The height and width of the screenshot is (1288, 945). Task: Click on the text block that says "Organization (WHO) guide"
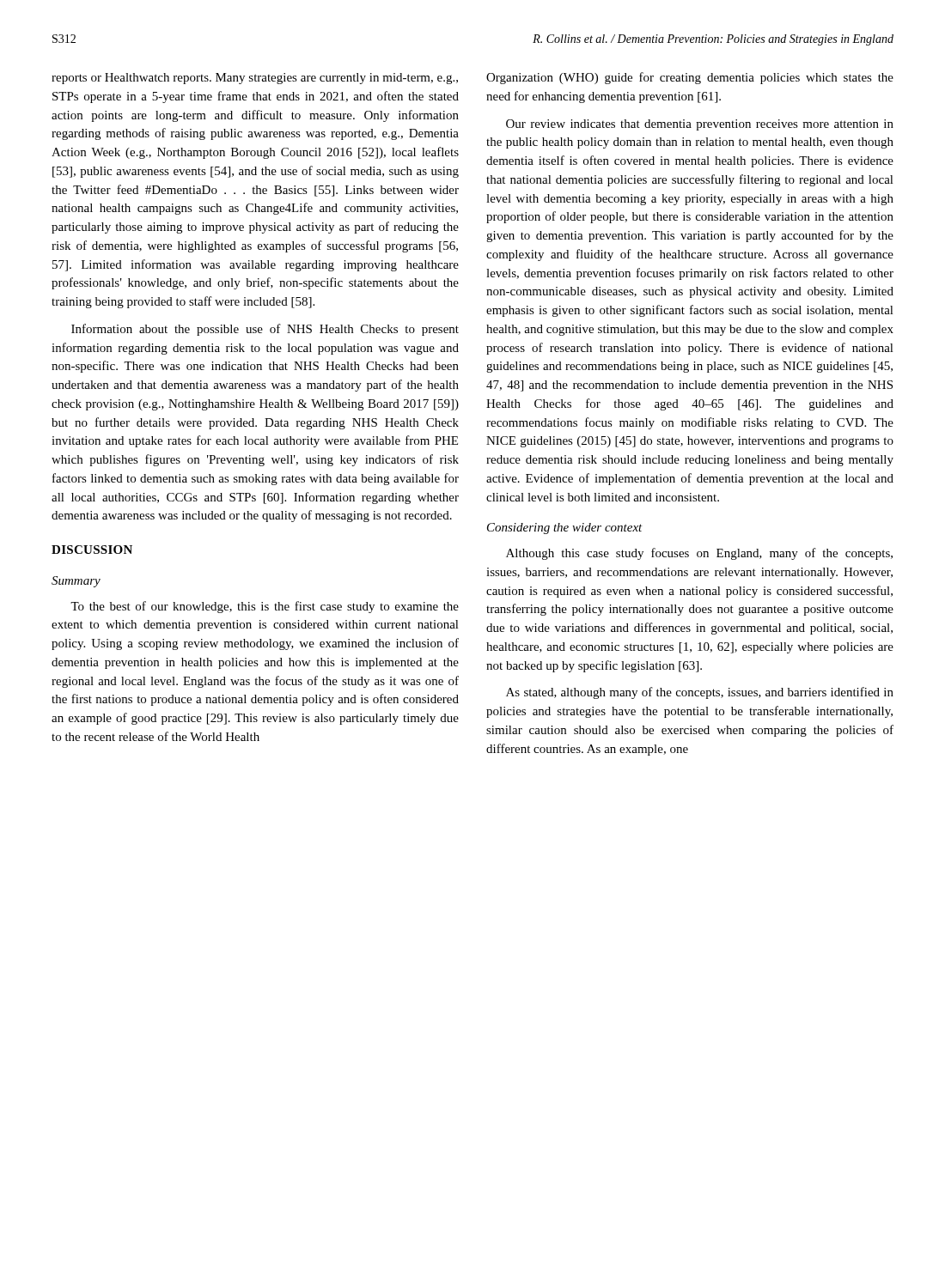(x=690, y=288)
